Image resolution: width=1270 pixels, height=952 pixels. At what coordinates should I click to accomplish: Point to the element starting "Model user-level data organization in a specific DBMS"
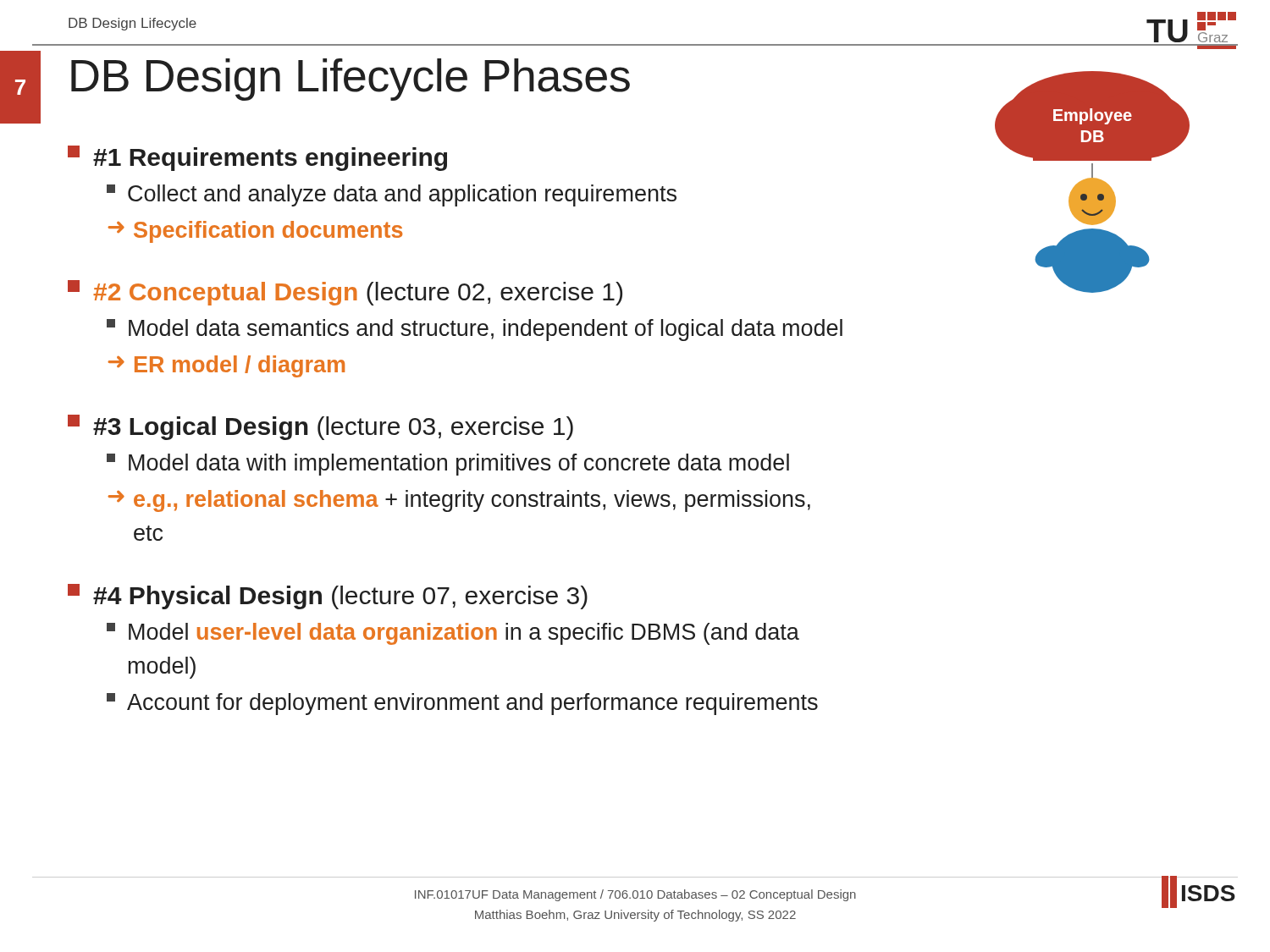(463, 649)
